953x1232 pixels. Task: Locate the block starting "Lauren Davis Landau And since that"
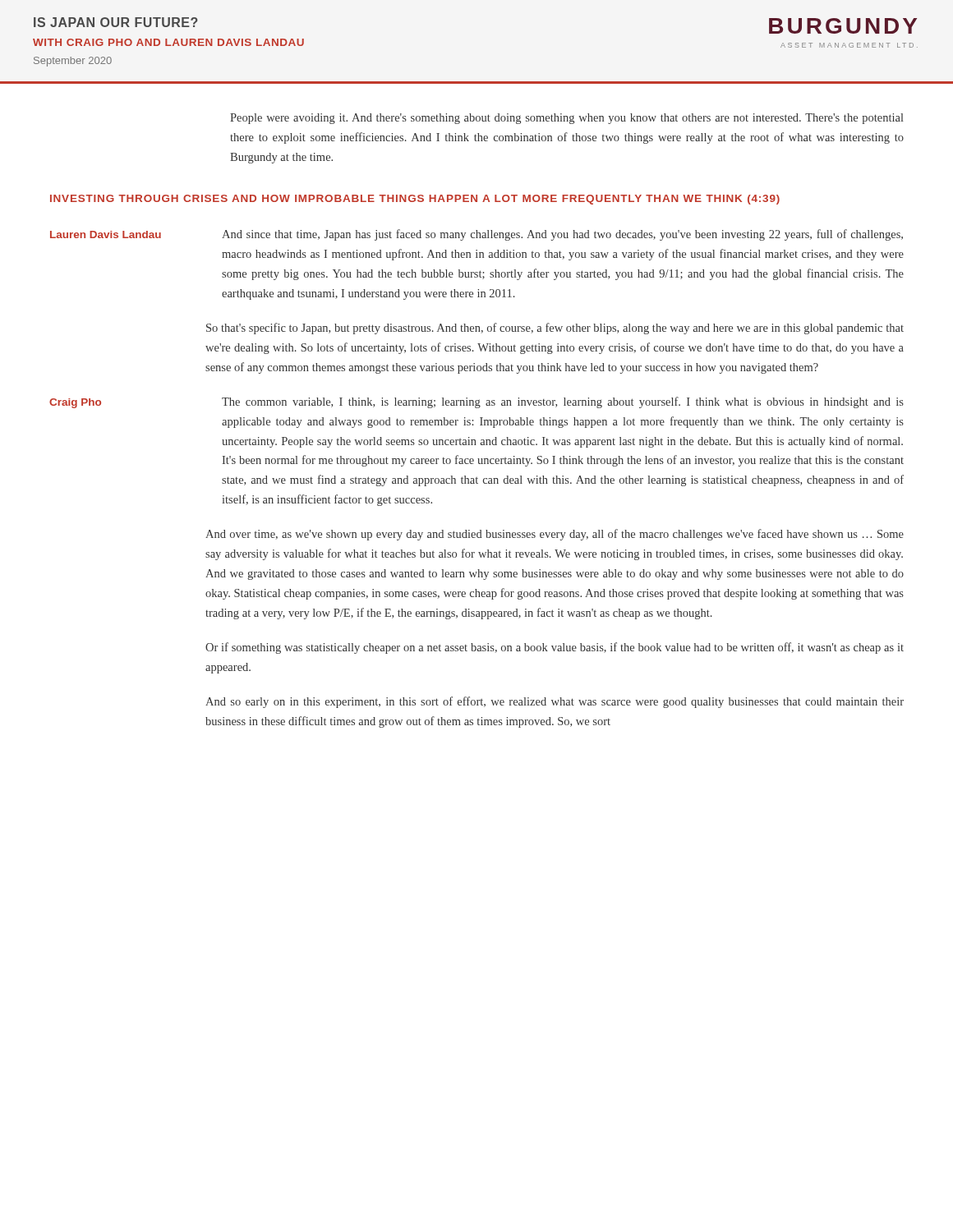(x=476, y=265)
